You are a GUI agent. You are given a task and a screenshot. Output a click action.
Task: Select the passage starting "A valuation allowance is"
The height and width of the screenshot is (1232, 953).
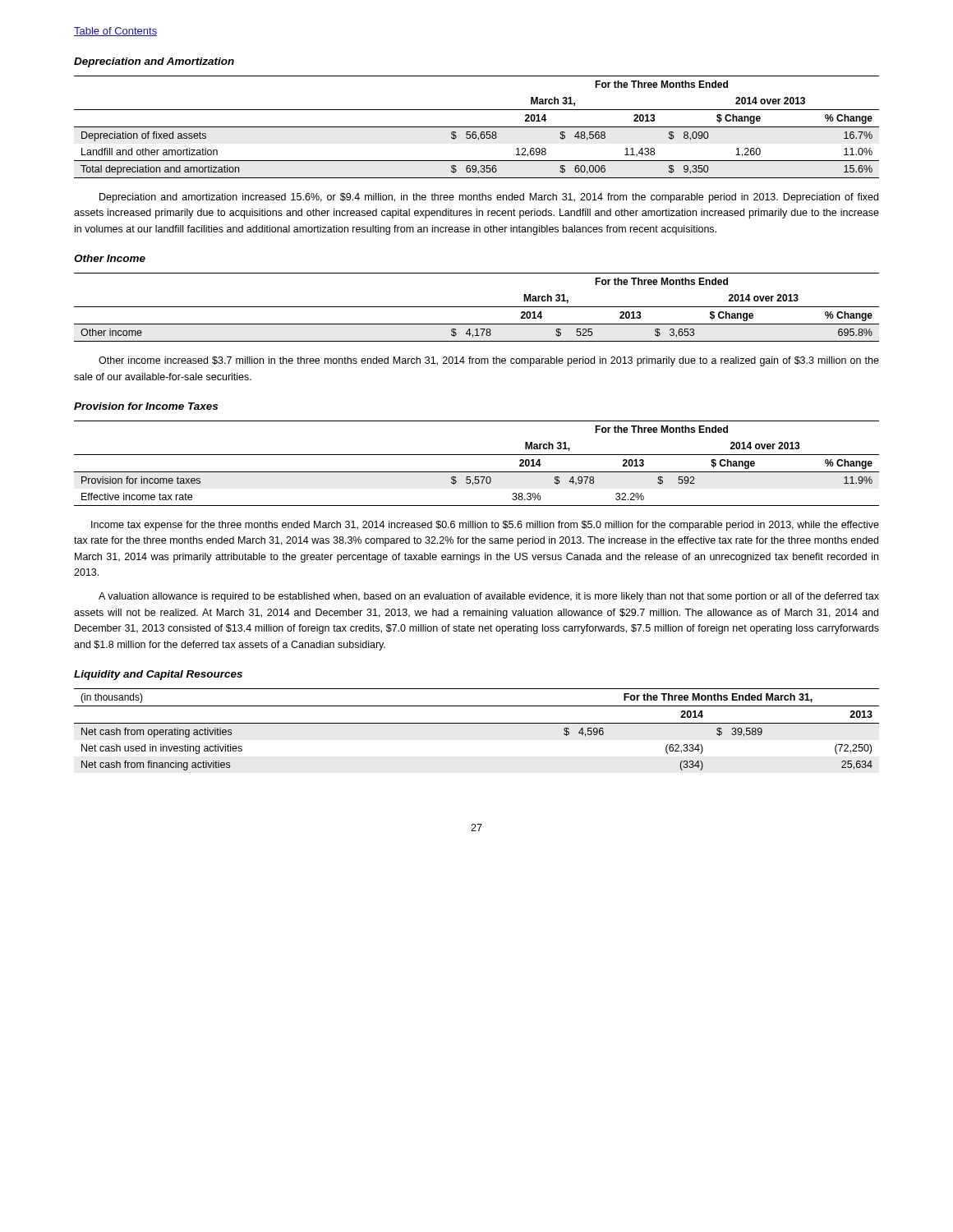[476, 620]
